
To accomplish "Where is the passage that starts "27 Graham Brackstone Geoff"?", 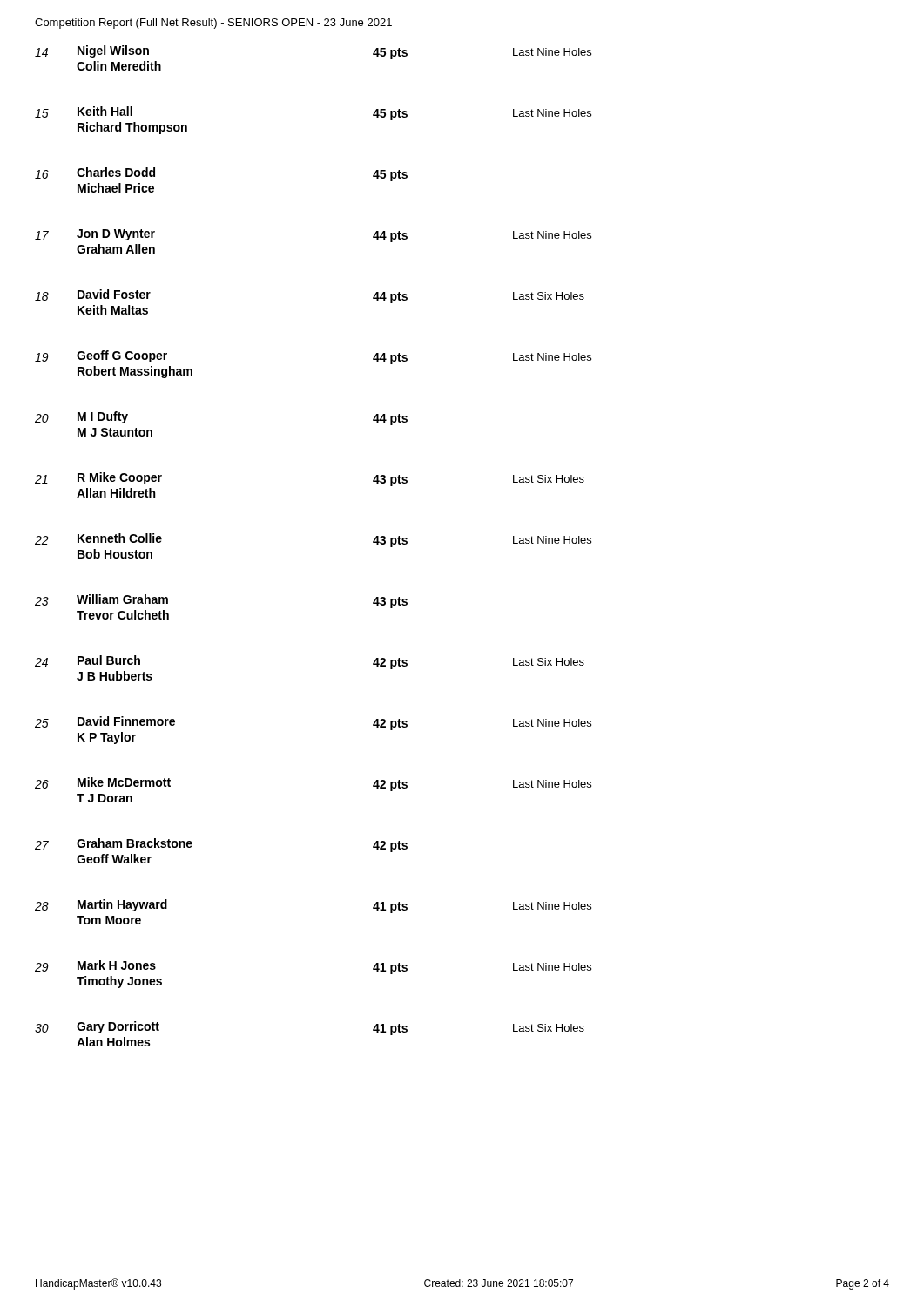I will click(x=130, y=844).
